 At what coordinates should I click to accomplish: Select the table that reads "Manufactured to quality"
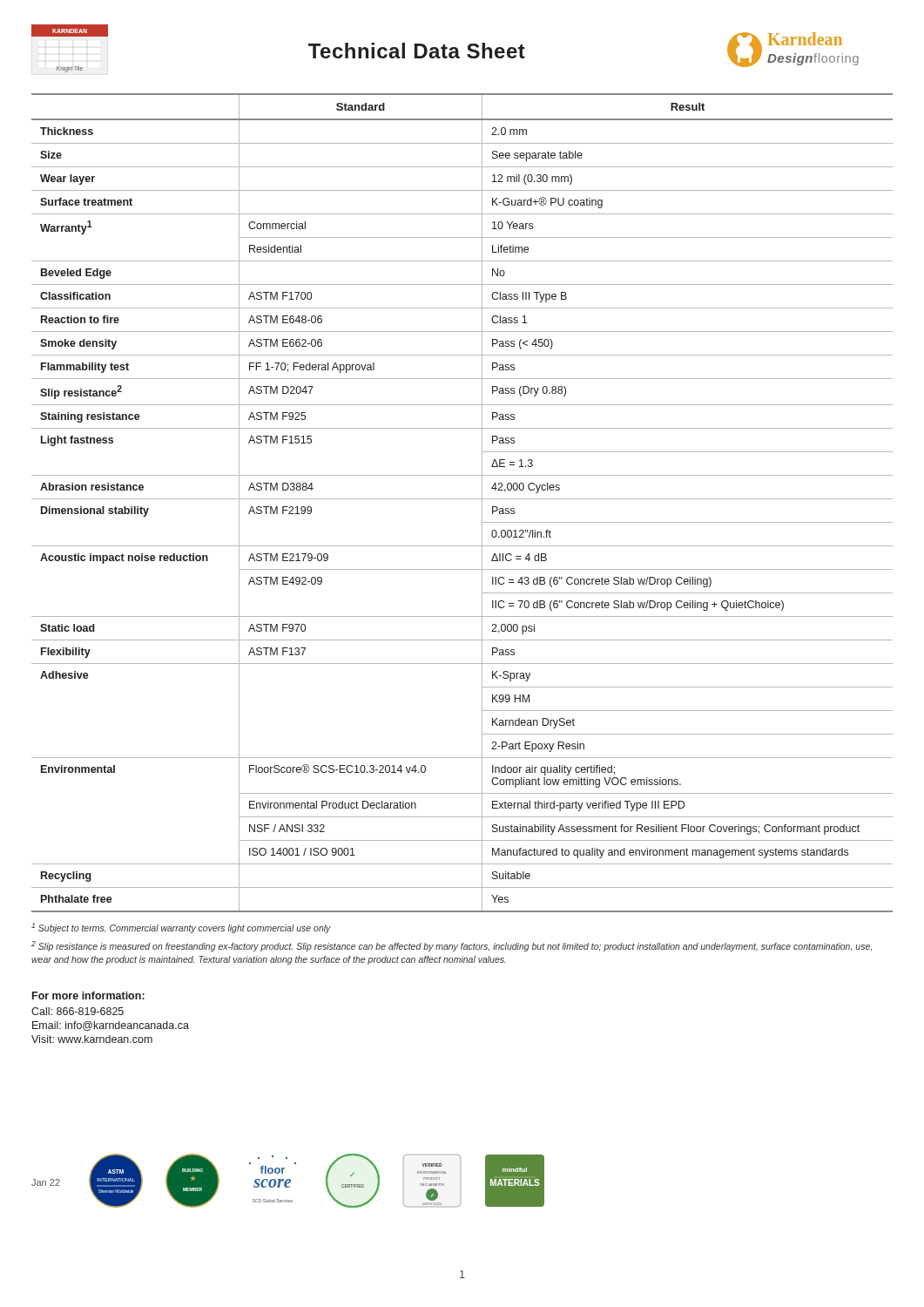(x=462, y=503)
